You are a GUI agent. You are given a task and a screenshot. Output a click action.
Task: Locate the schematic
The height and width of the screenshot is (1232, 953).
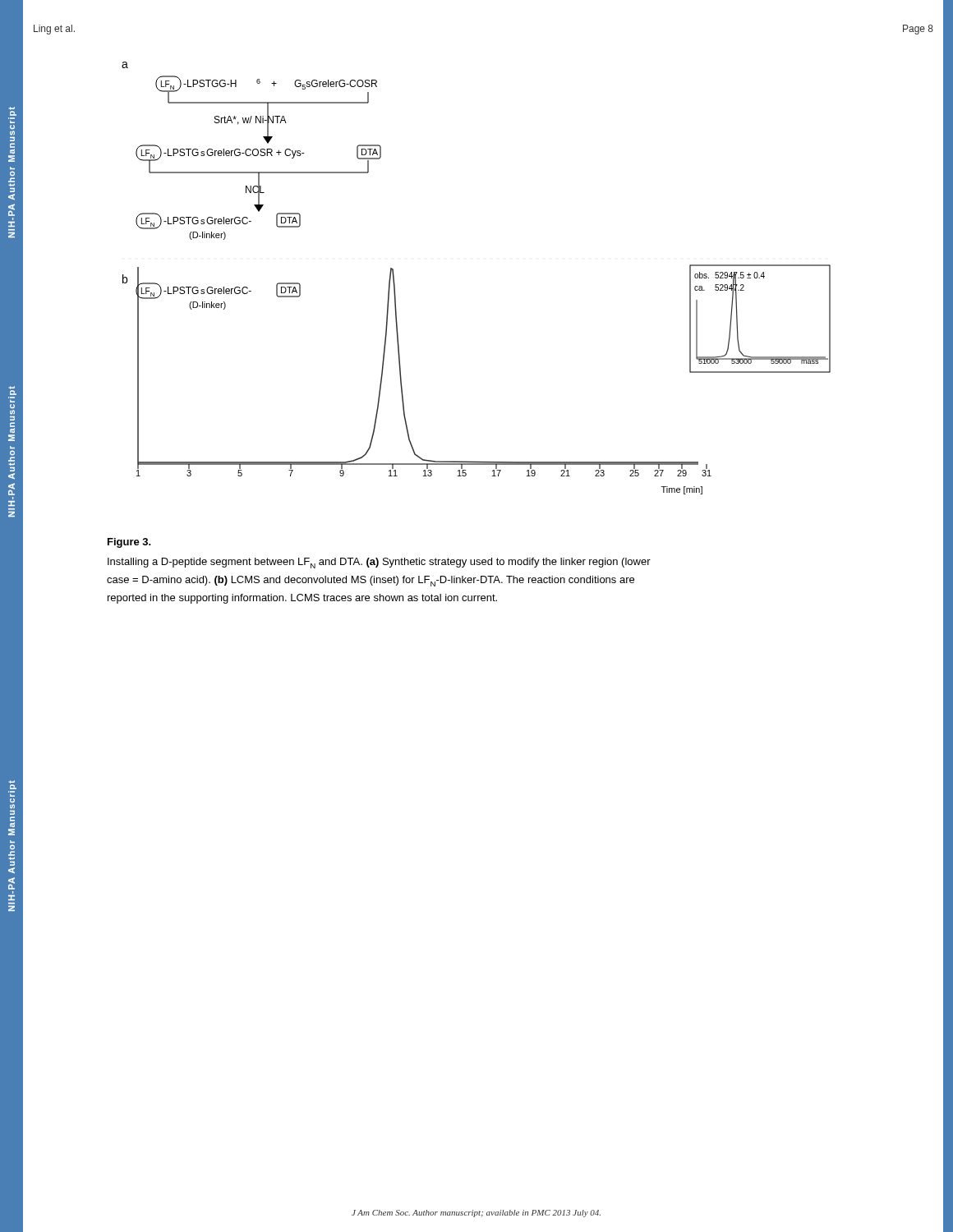(518, 287)
